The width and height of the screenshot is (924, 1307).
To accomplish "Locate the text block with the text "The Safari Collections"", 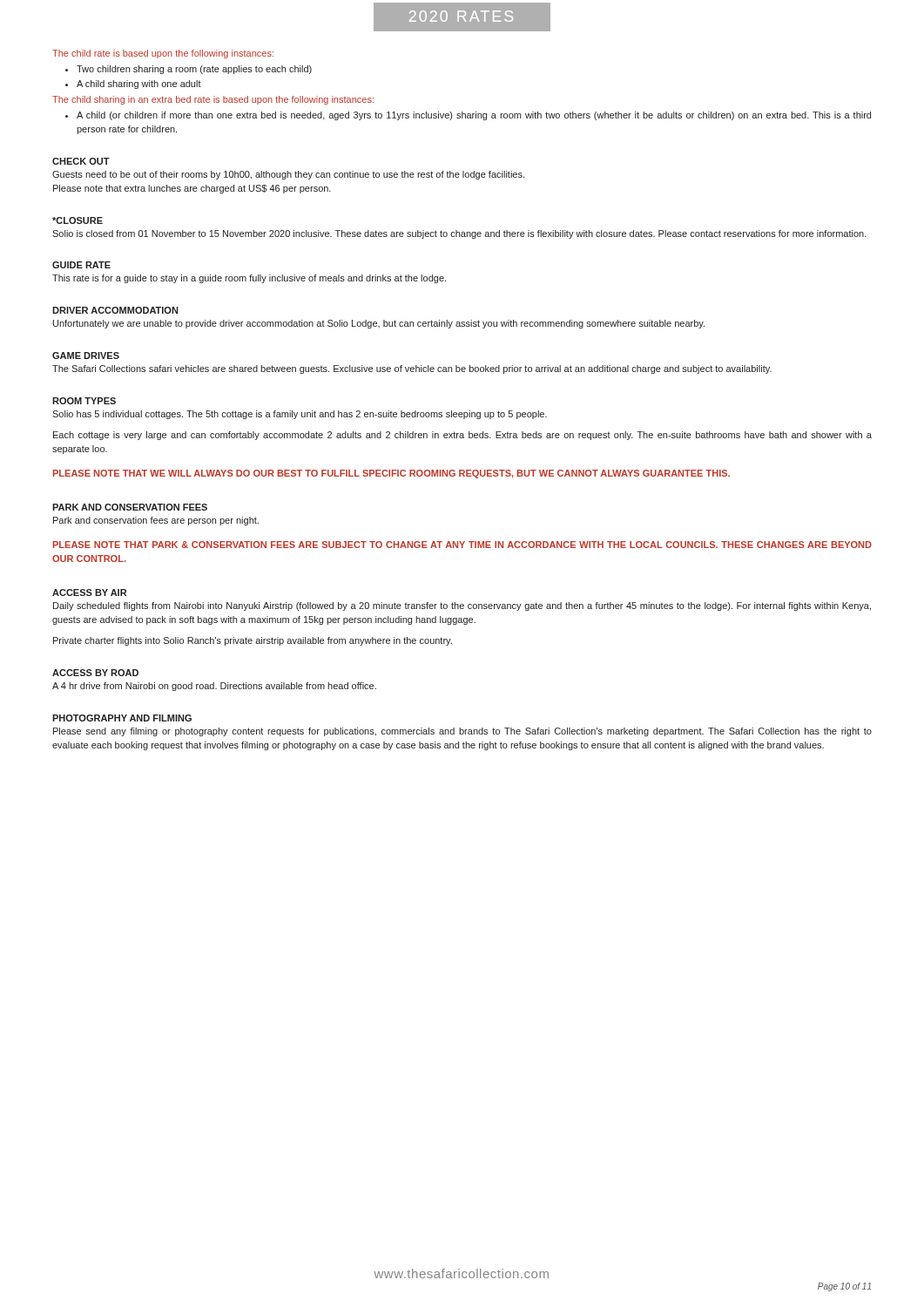I will click(x=412, y=369).
